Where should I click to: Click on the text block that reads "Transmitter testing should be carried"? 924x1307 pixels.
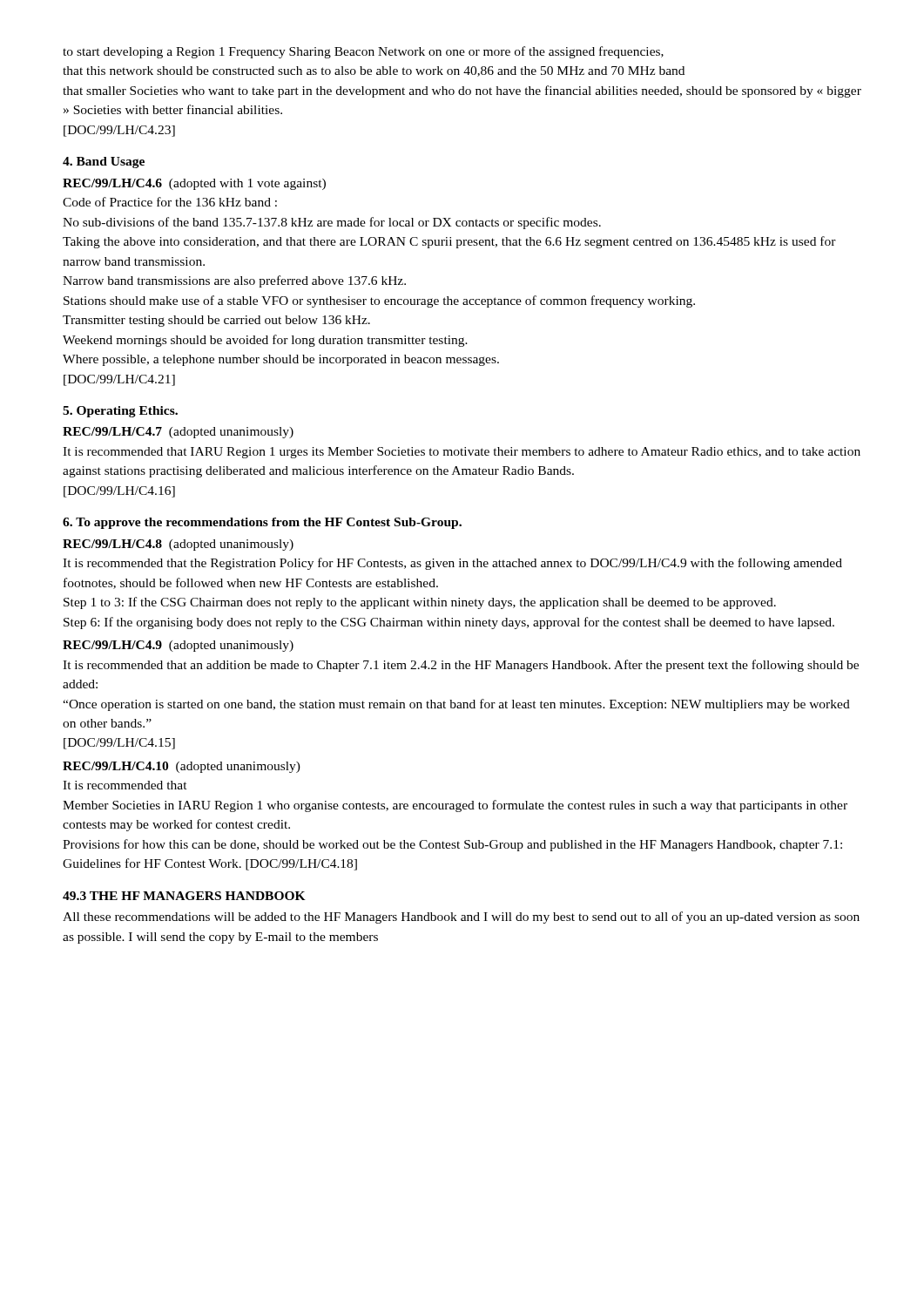[217, 319]
